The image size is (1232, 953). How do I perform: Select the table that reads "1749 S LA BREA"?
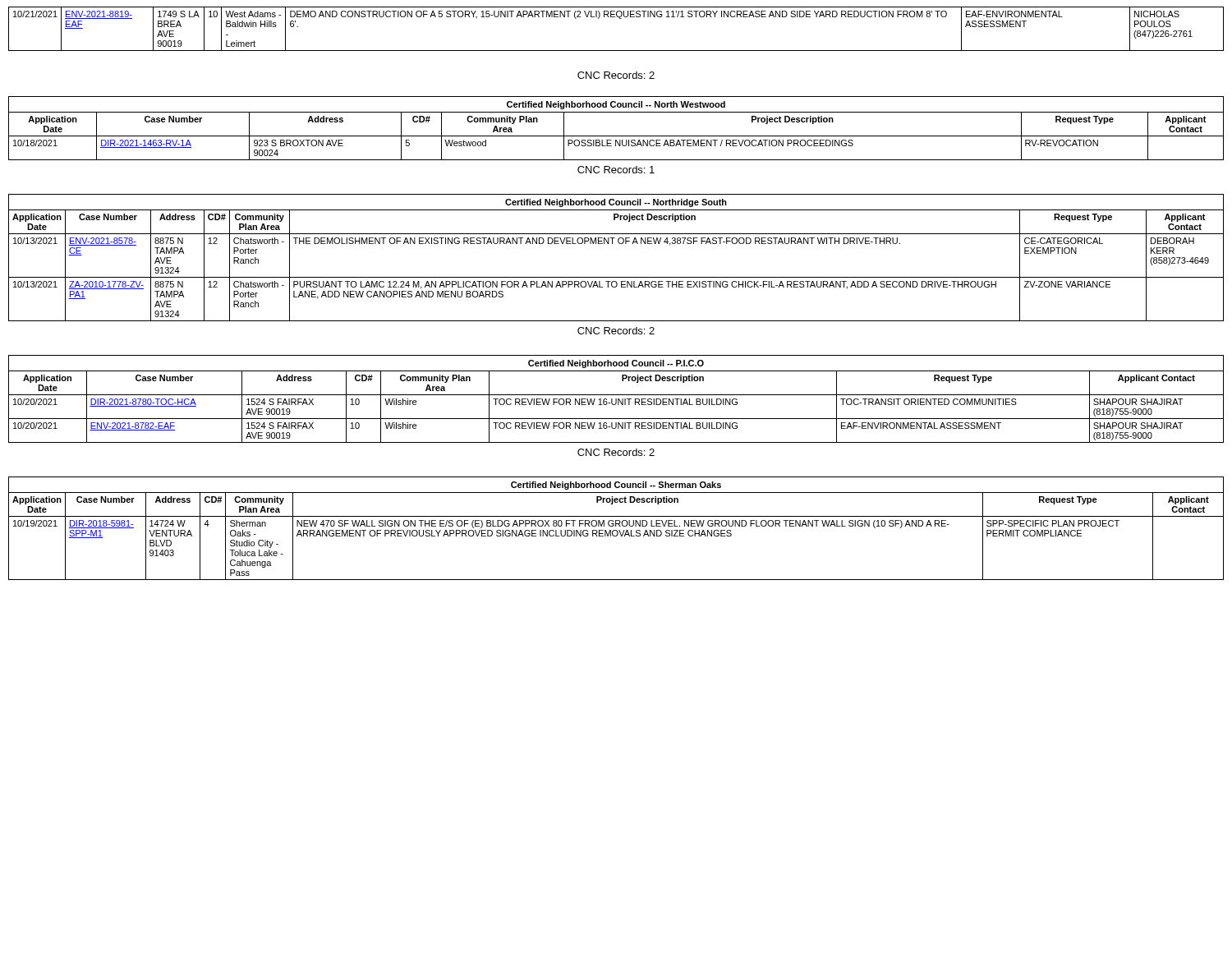tap(616, 29)
